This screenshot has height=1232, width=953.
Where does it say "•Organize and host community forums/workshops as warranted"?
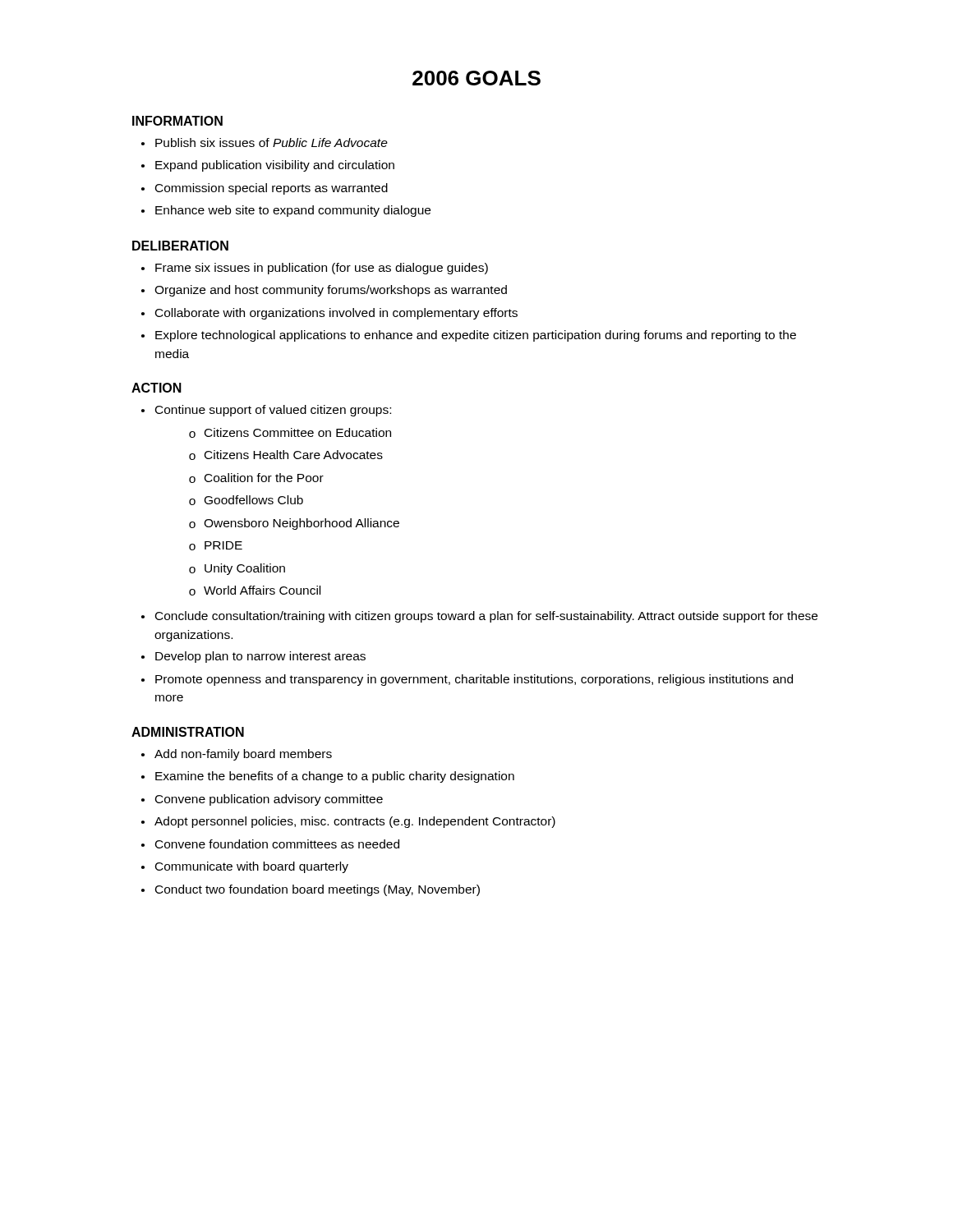tap(476, 291)
